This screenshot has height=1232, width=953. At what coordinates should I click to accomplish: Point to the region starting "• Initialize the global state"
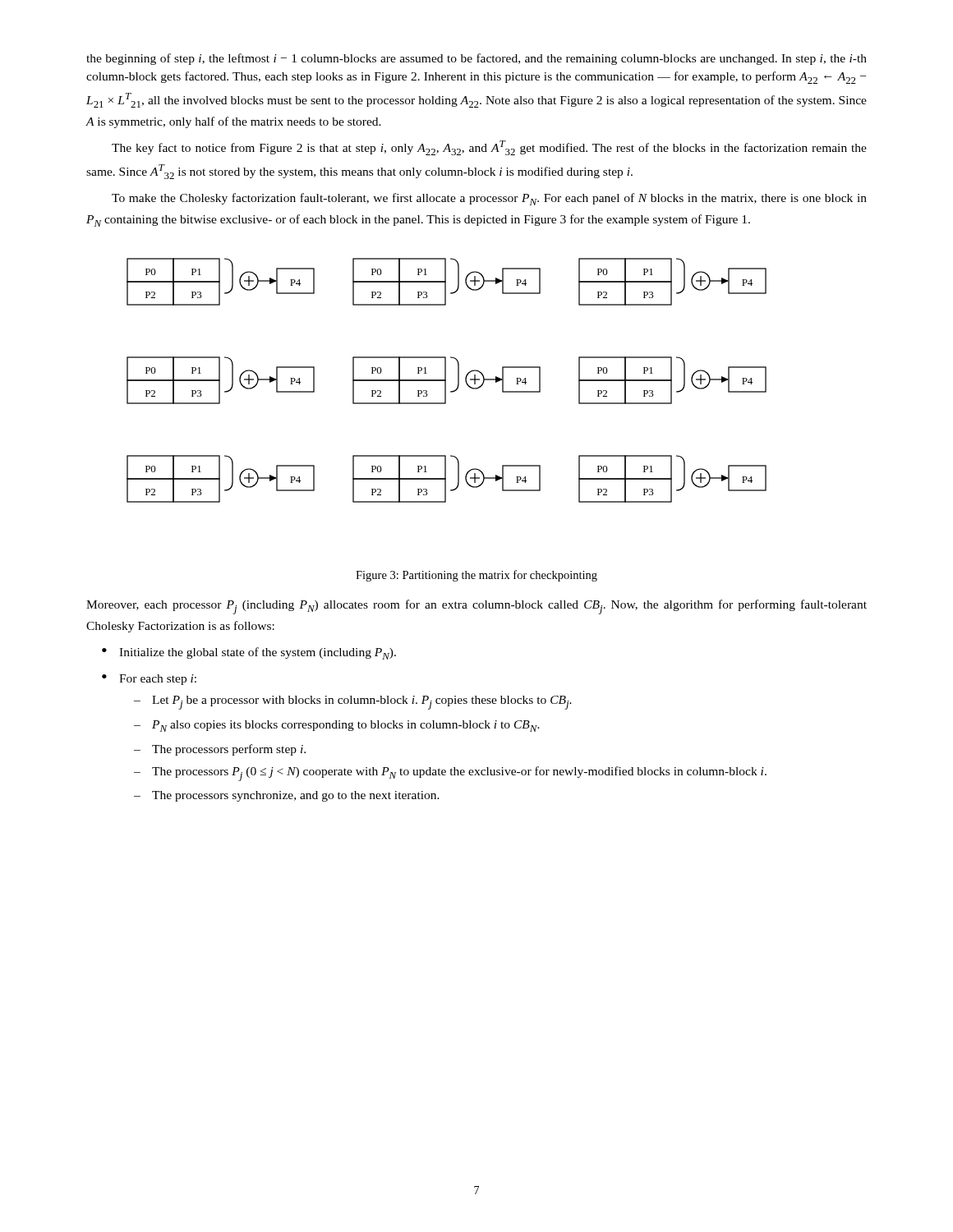pyautogui.click(x=249, y=653)
